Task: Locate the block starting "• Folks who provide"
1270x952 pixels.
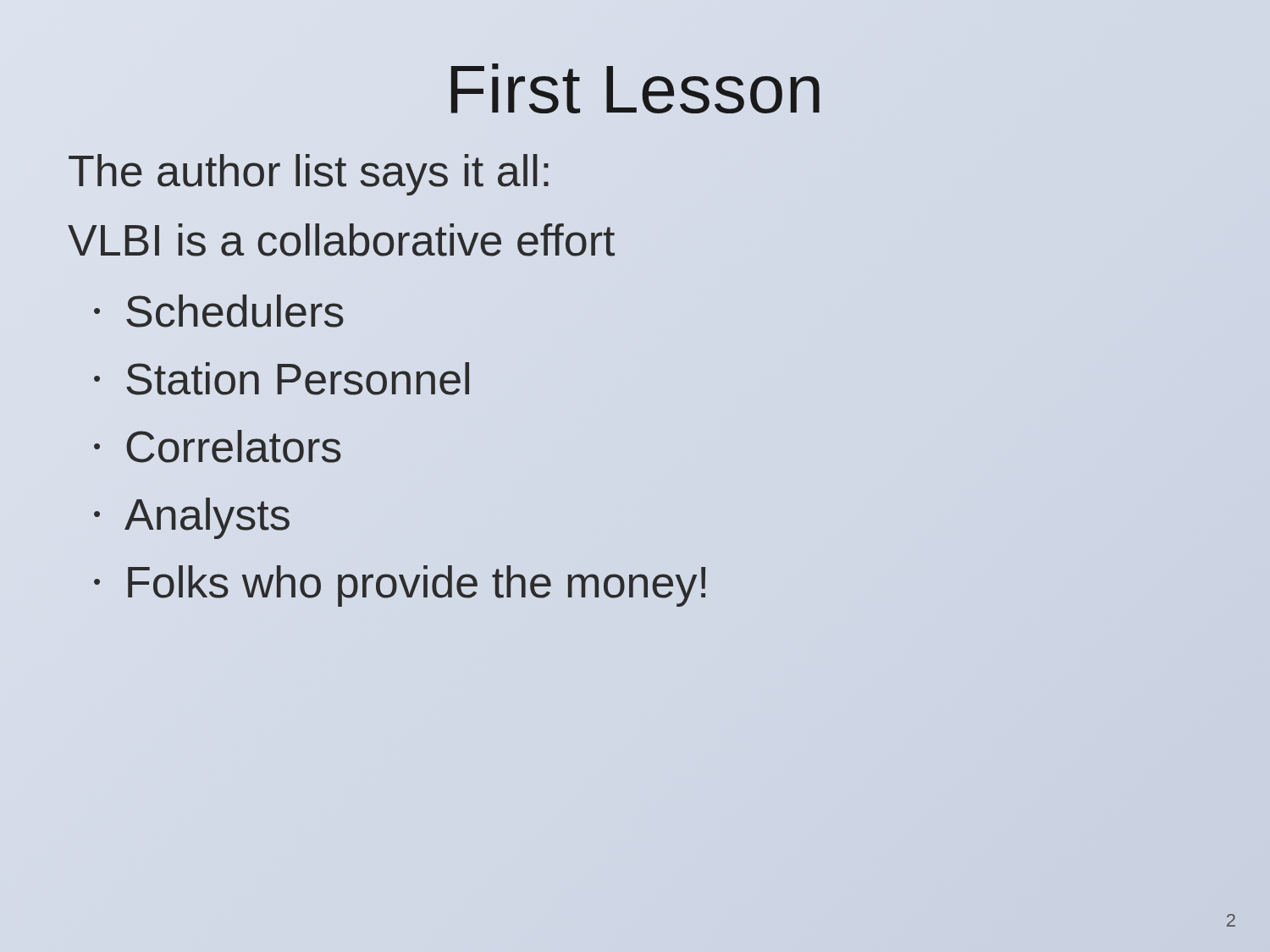Action: (401, 582)
